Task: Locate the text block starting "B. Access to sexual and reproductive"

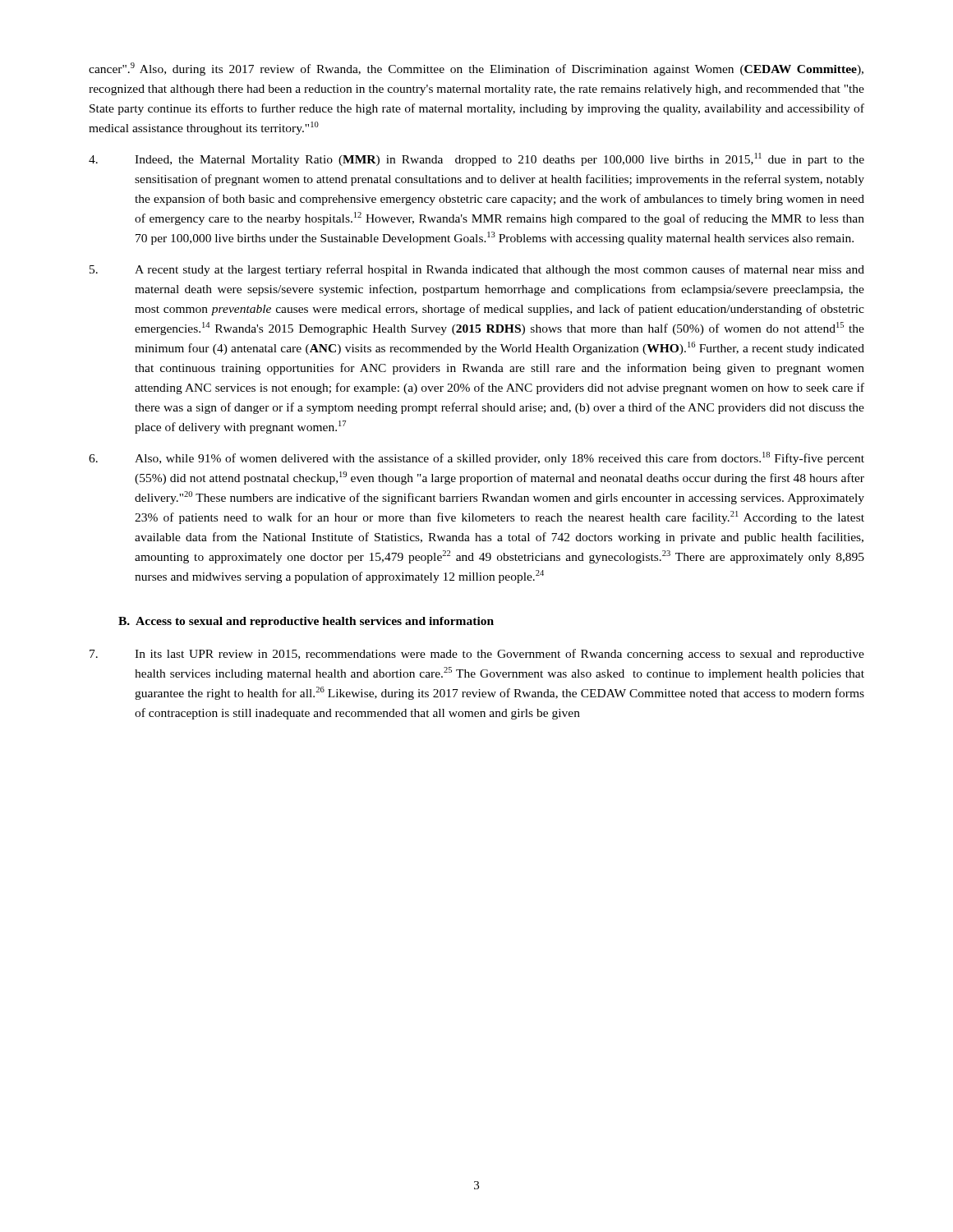Action: 491,621
